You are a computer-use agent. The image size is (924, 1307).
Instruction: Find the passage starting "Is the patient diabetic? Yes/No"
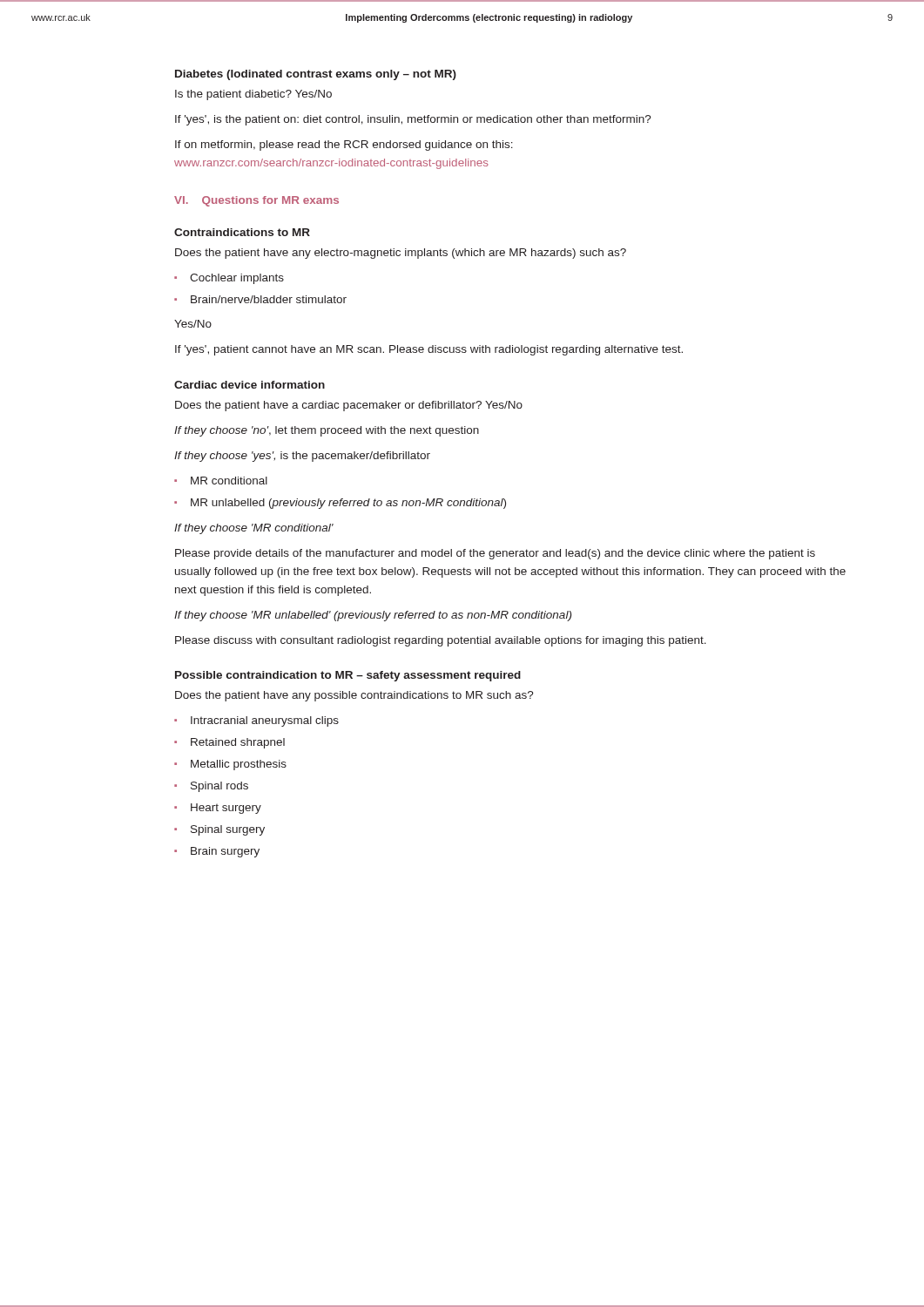click(253, 95)
